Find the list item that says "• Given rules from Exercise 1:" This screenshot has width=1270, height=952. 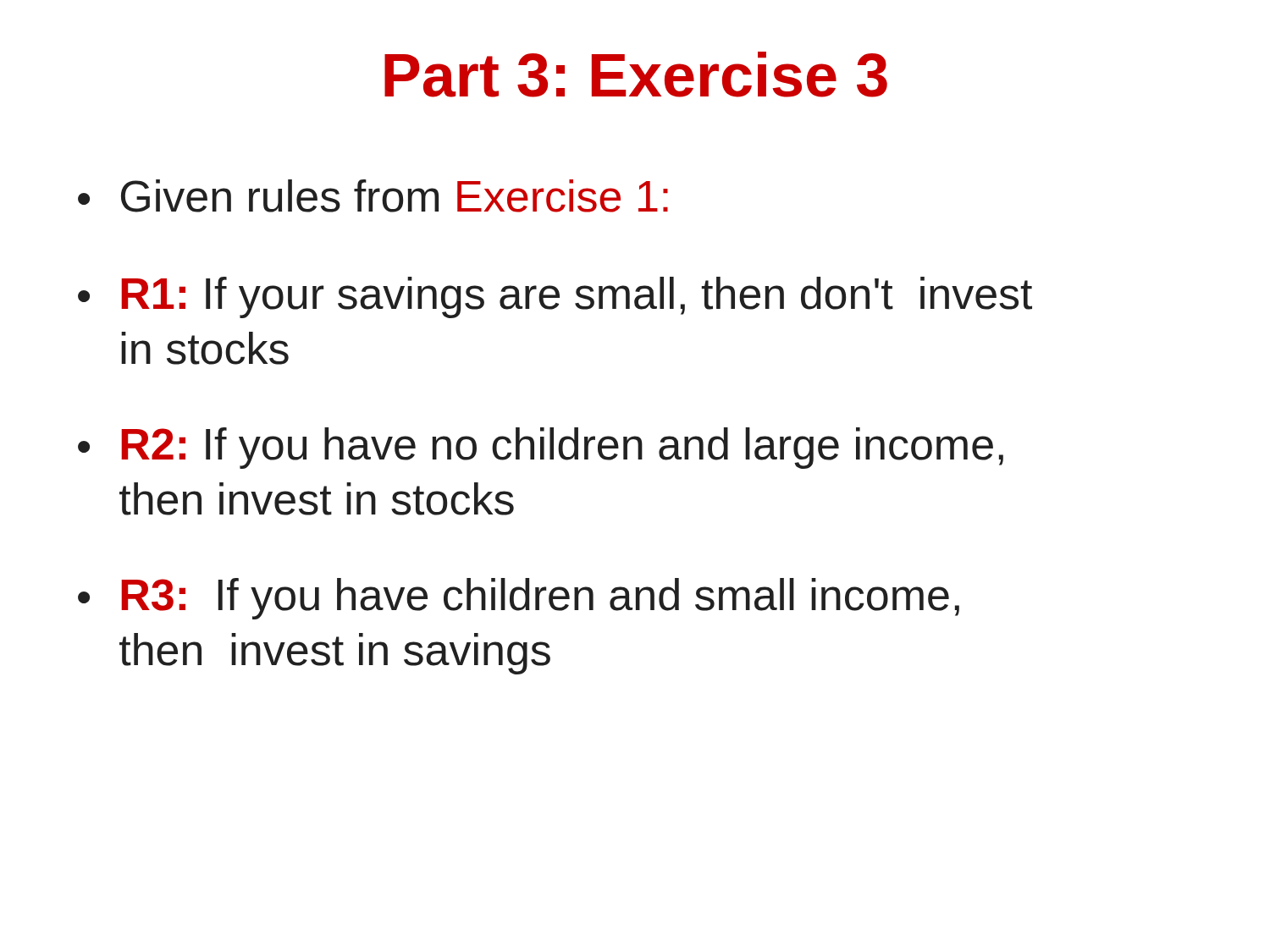tap(374, 198)
